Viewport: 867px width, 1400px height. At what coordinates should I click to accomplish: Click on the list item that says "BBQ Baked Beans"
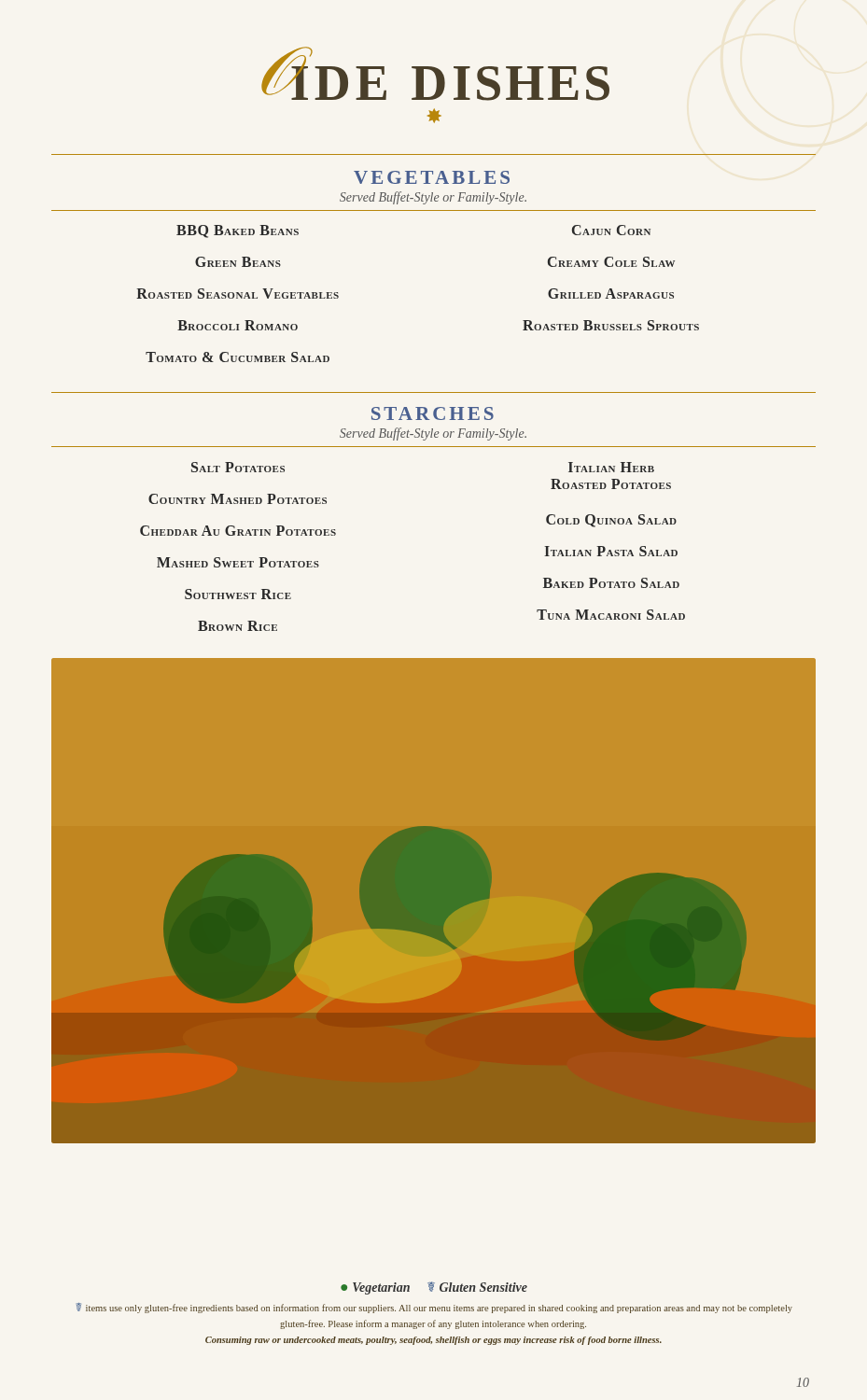[238, 230]
